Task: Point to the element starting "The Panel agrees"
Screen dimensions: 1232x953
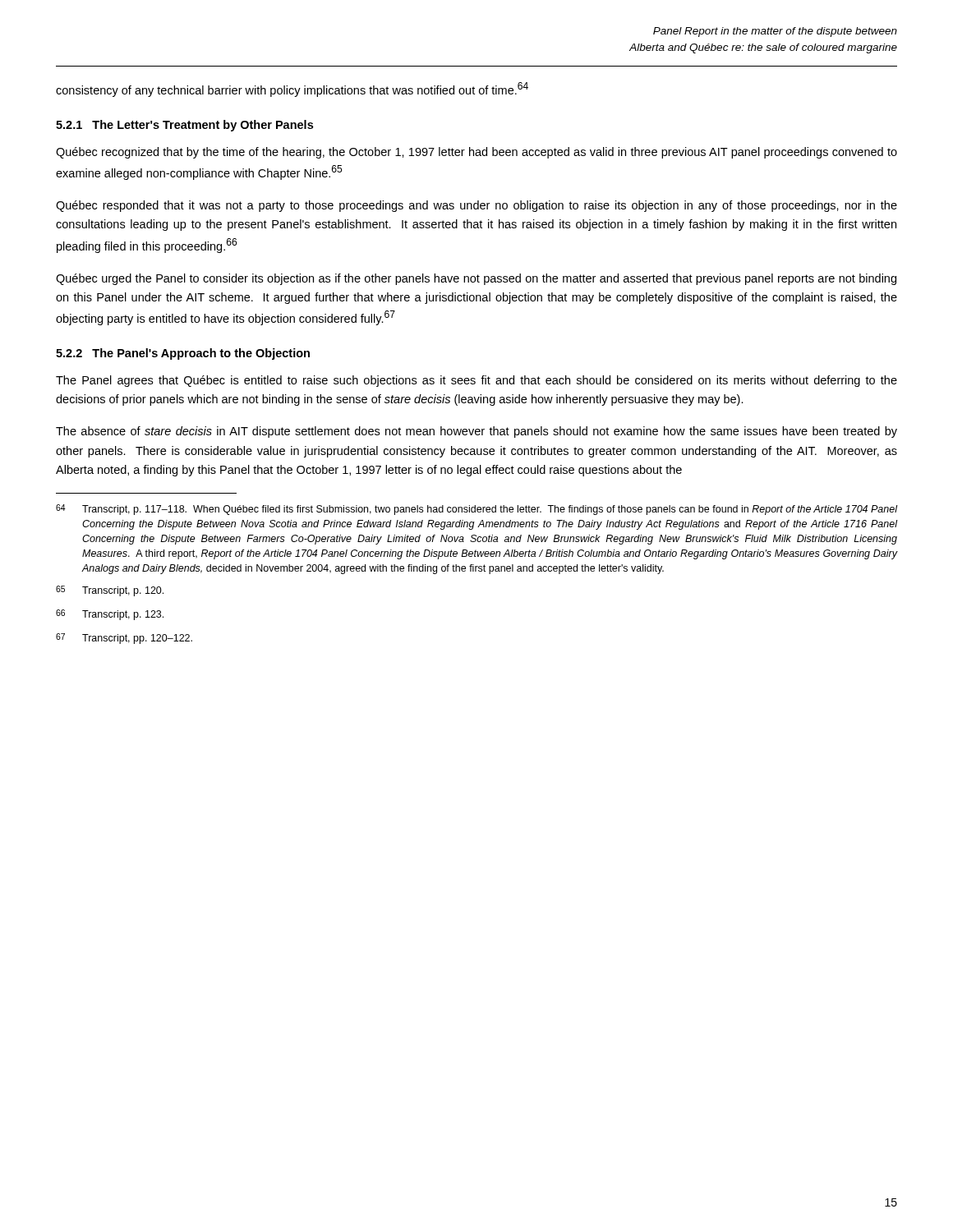Action: 476,390
